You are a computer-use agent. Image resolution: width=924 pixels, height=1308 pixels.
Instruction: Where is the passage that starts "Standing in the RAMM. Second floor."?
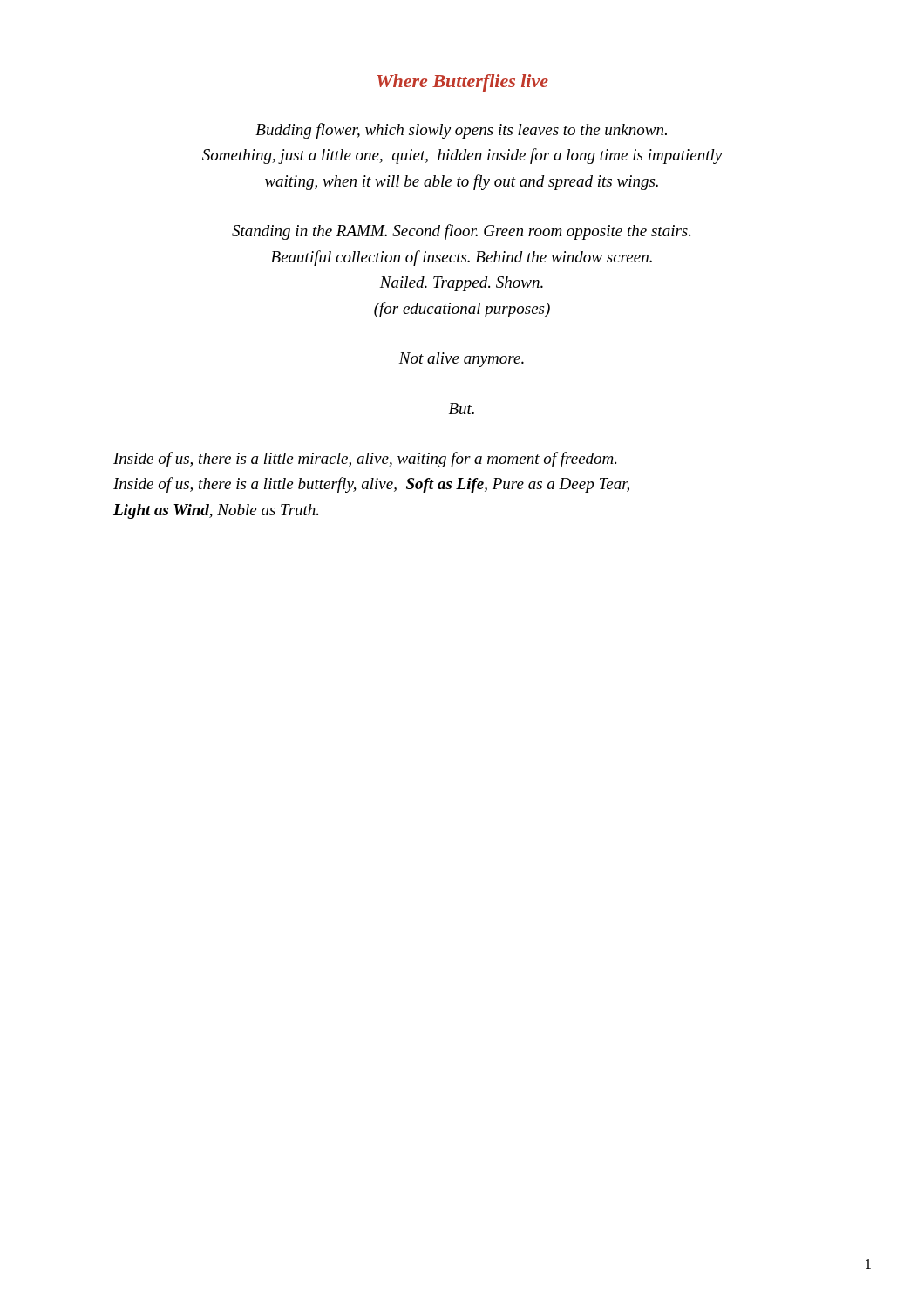pos(462,269)
